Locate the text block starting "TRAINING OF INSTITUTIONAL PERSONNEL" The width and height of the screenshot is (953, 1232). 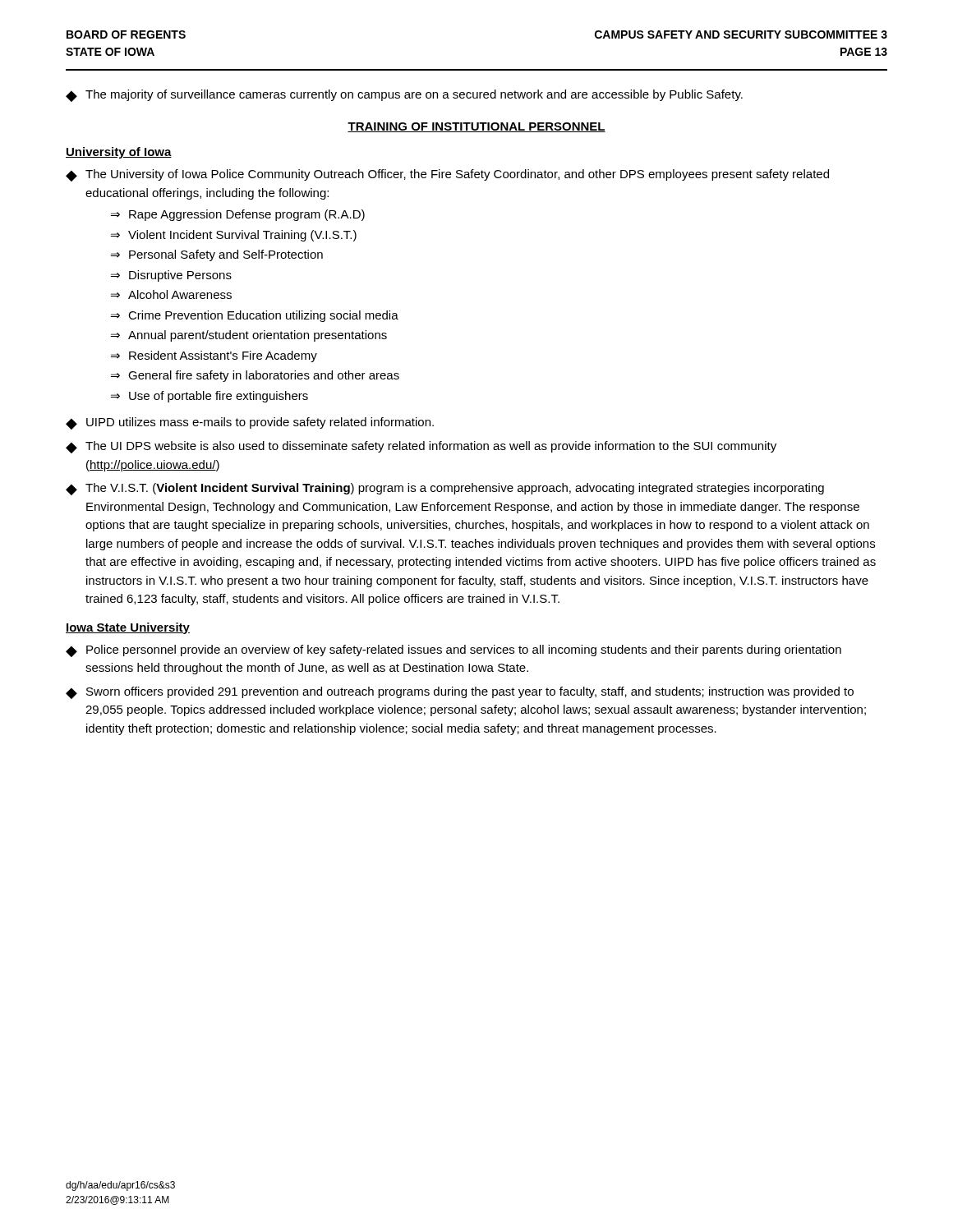tap(476, 126)
